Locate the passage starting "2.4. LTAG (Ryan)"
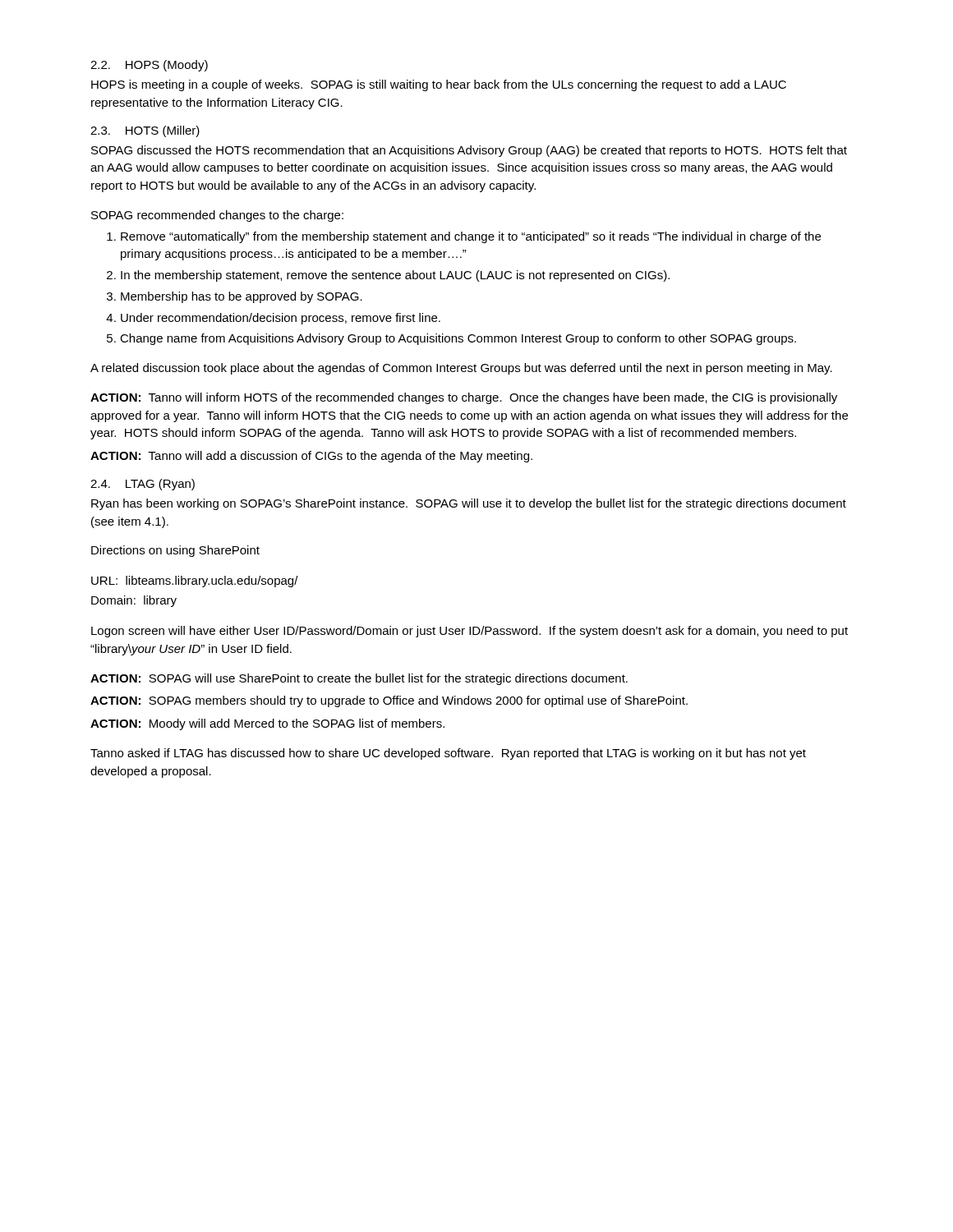The image size is (953, 1232). (x=143, y=483)
